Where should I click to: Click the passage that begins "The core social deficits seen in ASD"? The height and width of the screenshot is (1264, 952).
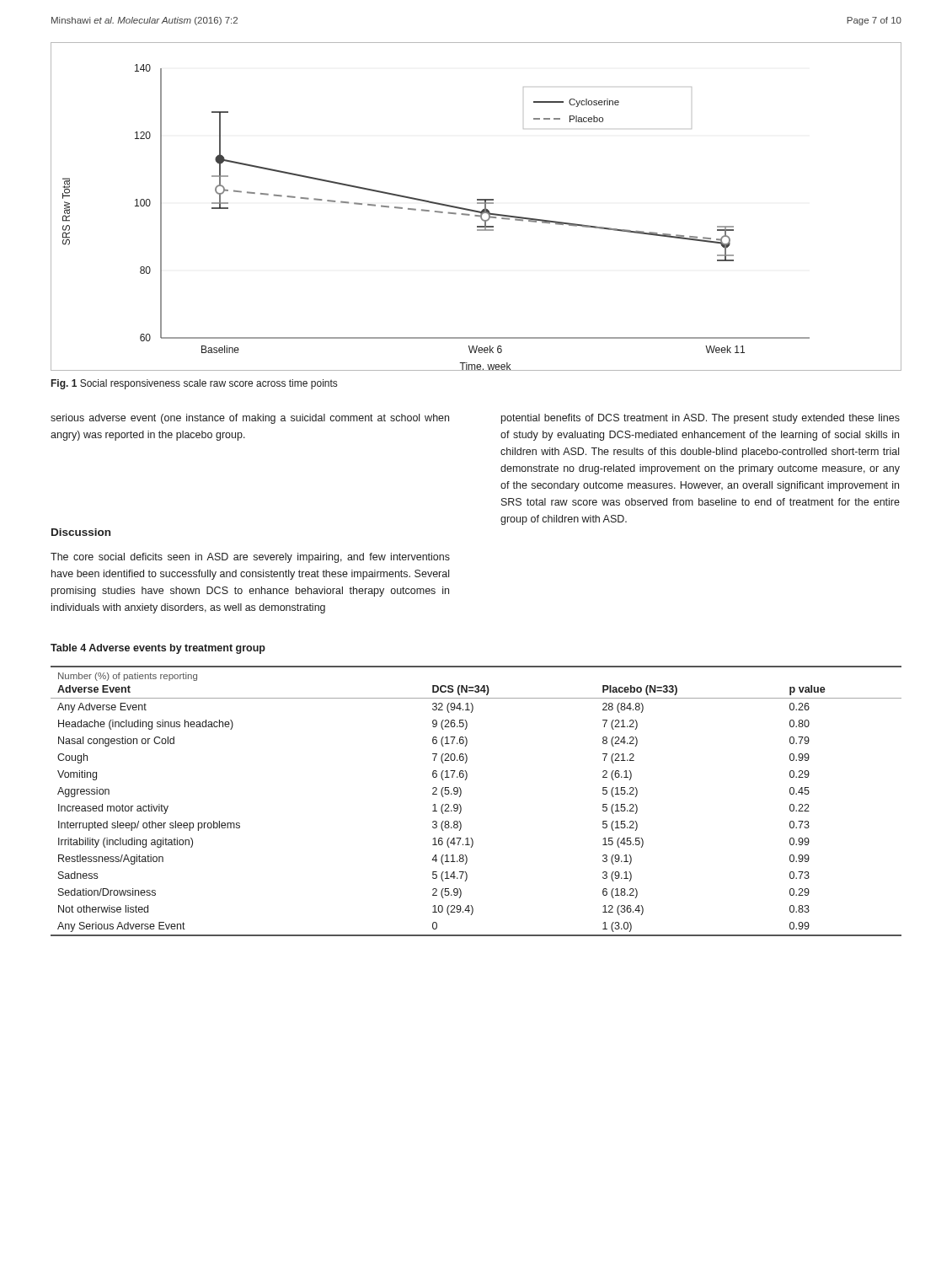click(250, 582)
